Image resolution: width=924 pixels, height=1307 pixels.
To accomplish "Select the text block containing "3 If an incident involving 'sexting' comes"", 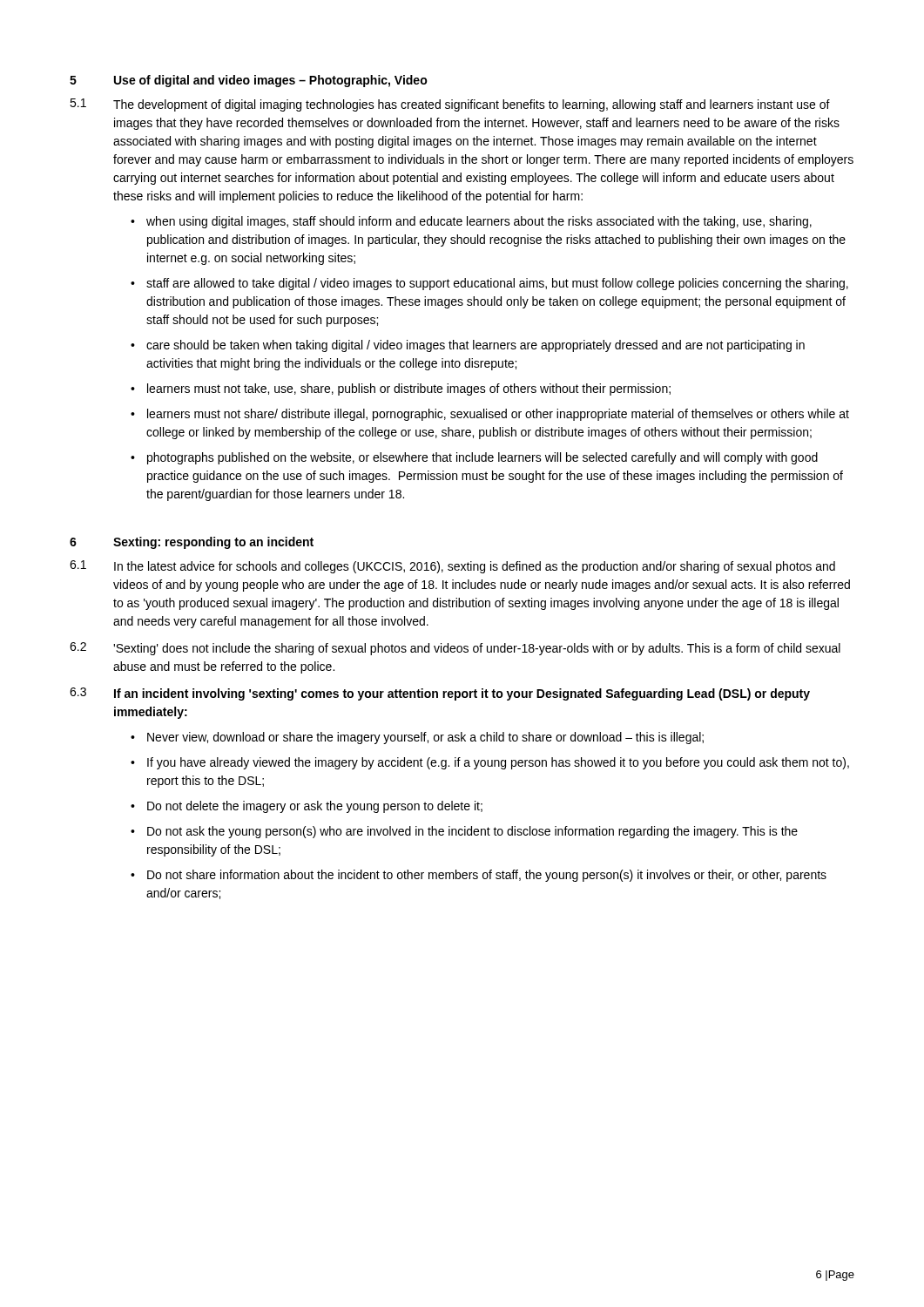I will pyautogui.click(x=462, y=797).
